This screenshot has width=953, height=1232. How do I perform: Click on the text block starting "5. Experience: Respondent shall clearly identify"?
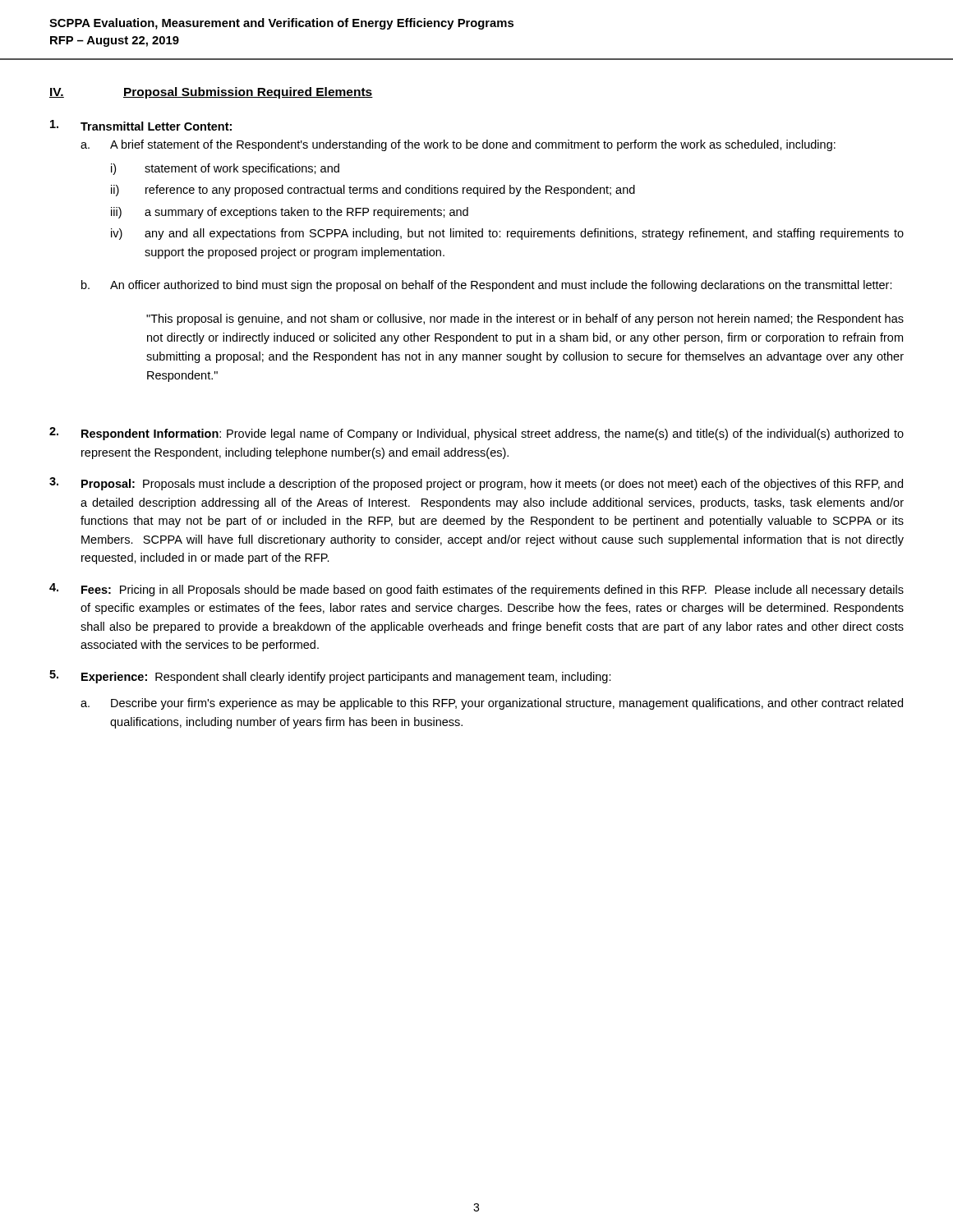[476, 705]
